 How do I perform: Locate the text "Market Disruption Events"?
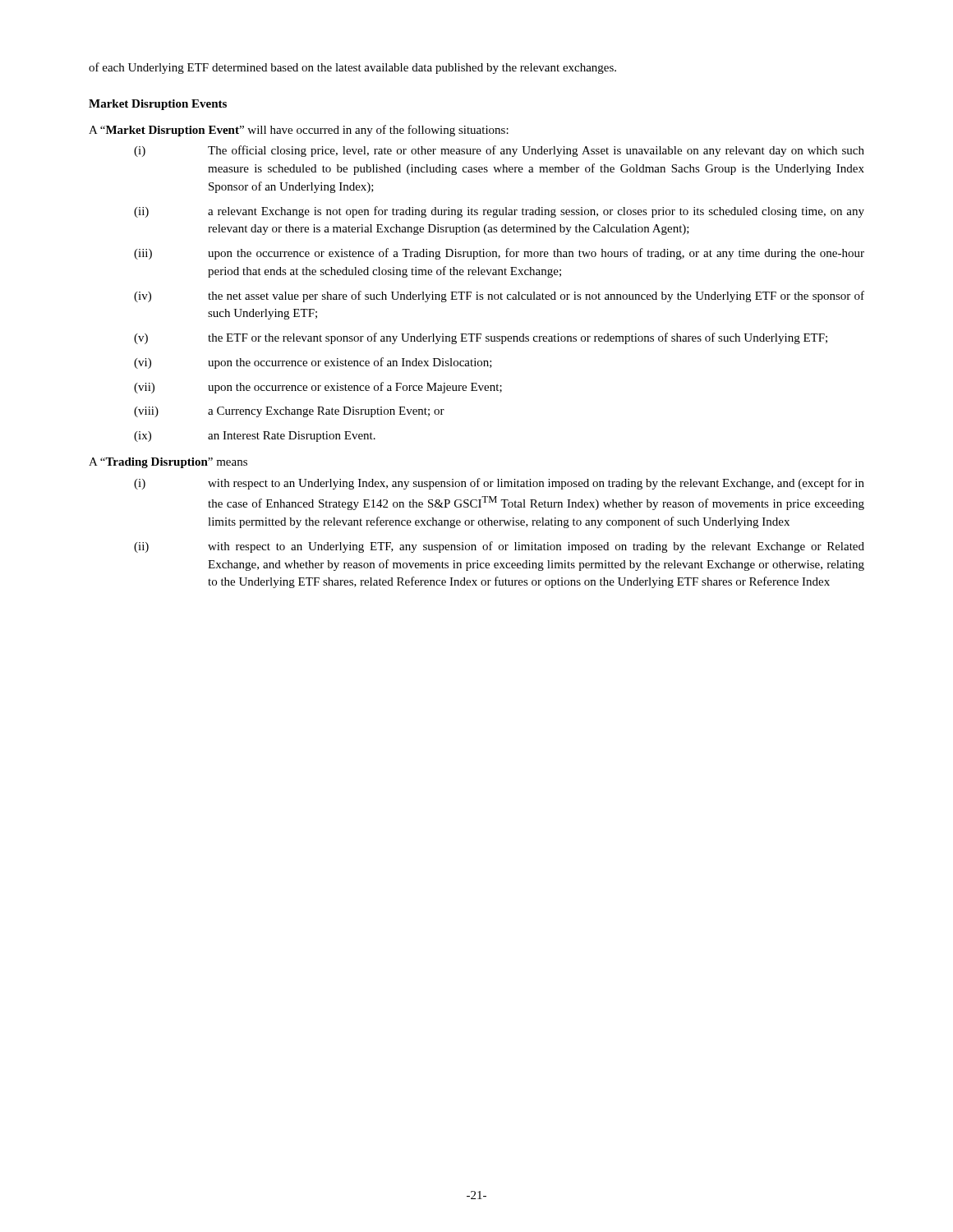[x=158, y=103]
